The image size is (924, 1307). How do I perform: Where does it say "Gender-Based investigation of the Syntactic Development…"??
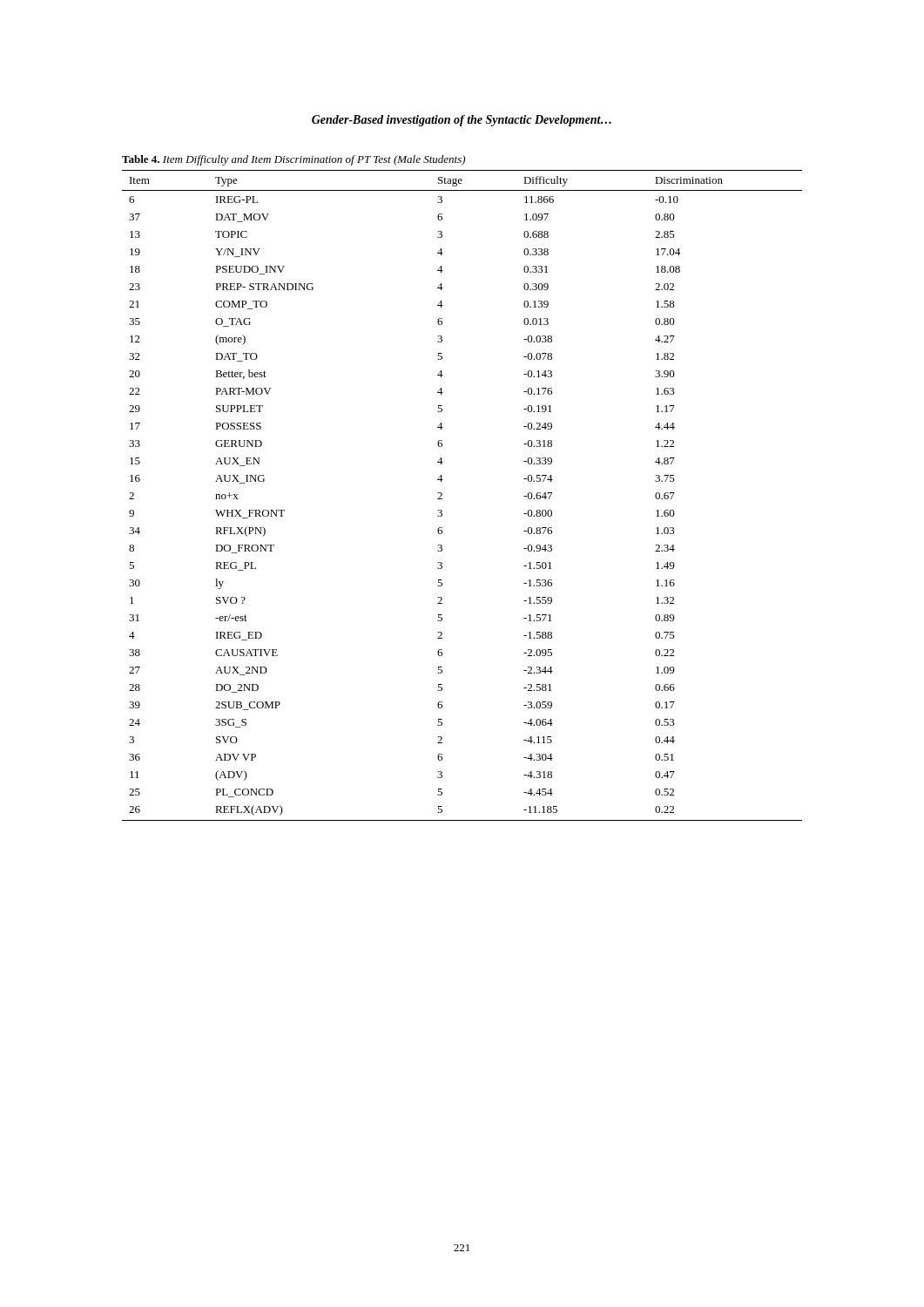(462, 120)
